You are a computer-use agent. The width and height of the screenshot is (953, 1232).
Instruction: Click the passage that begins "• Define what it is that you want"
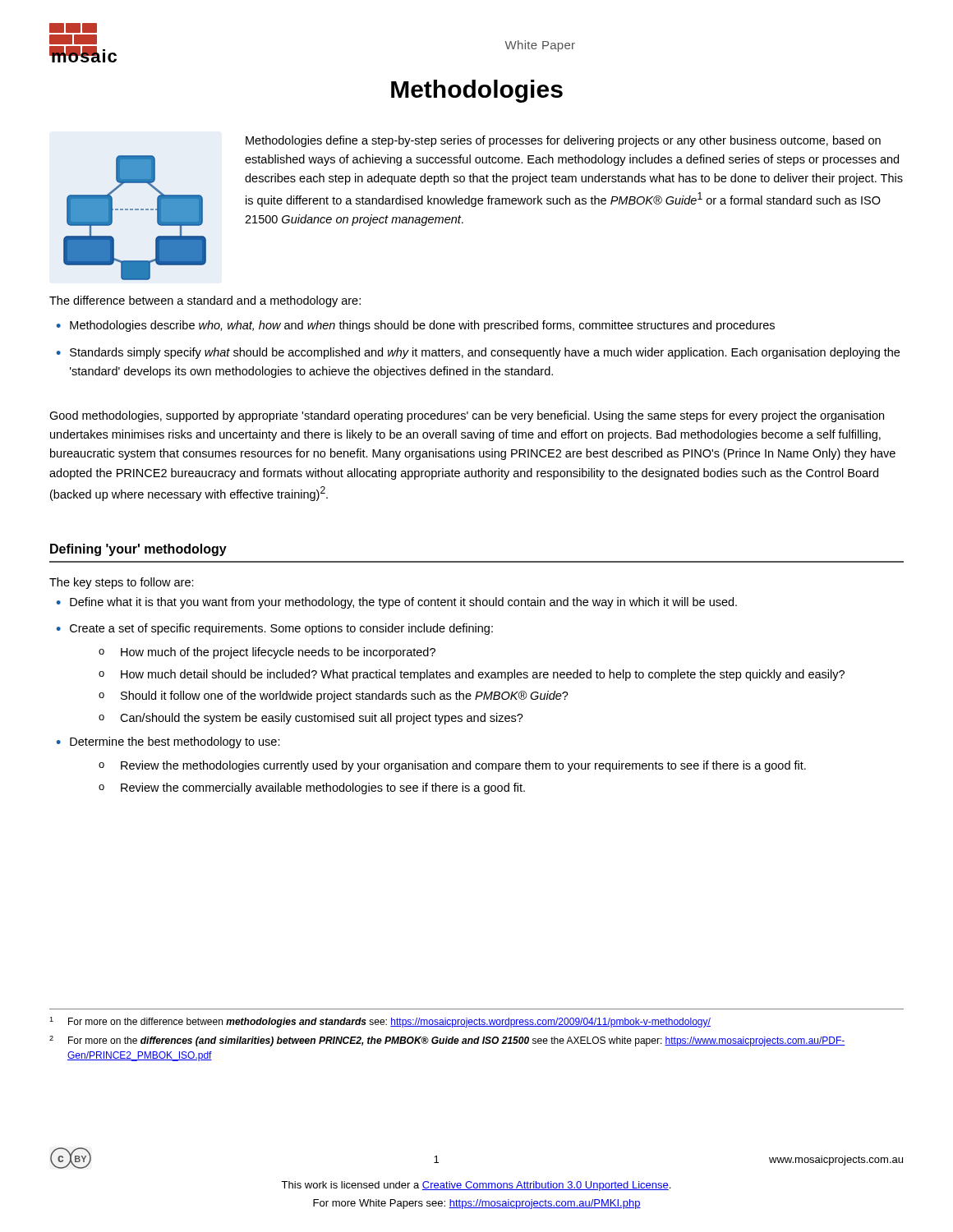point(397,603)
